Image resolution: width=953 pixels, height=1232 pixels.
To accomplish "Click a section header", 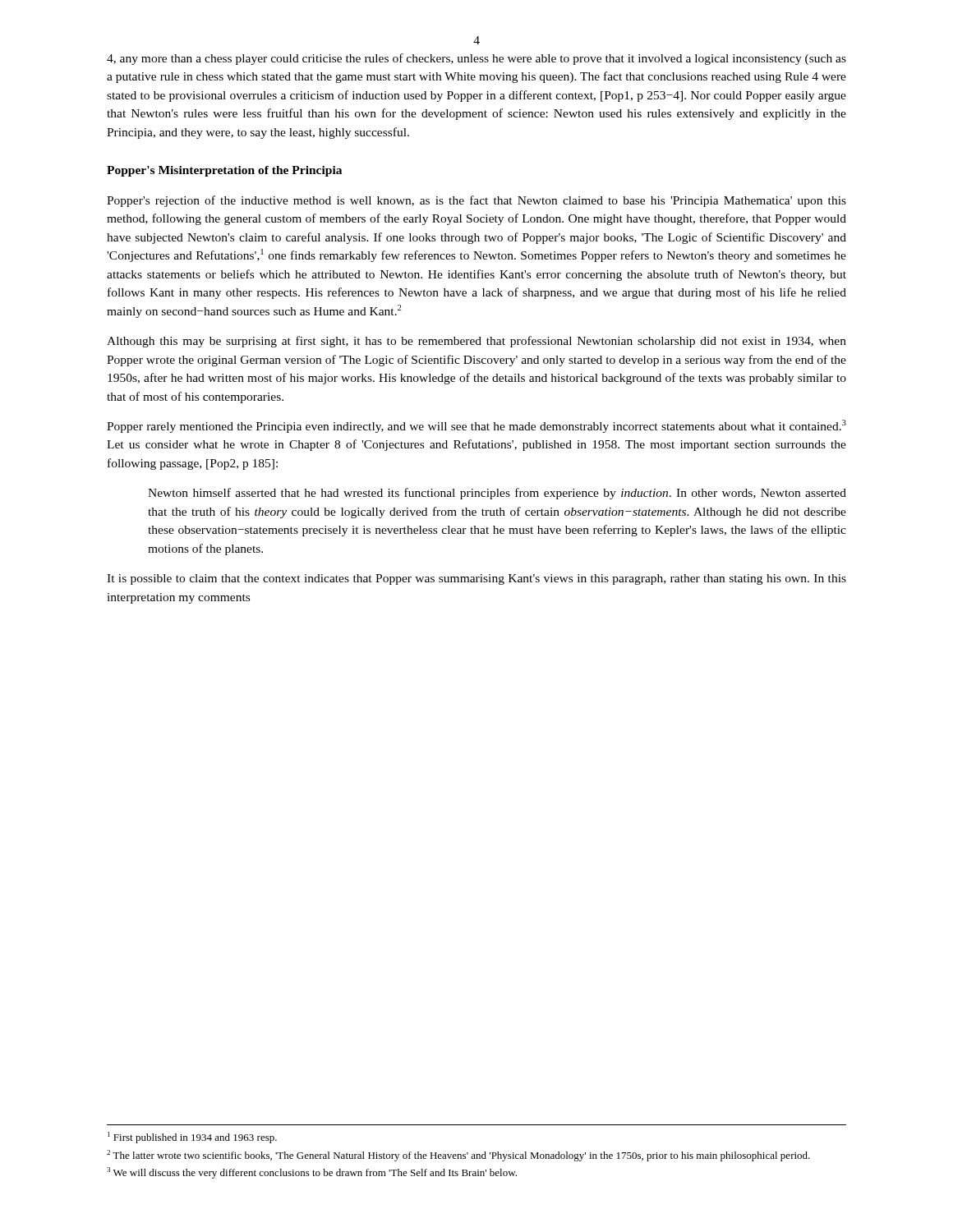I will point(224,170).
